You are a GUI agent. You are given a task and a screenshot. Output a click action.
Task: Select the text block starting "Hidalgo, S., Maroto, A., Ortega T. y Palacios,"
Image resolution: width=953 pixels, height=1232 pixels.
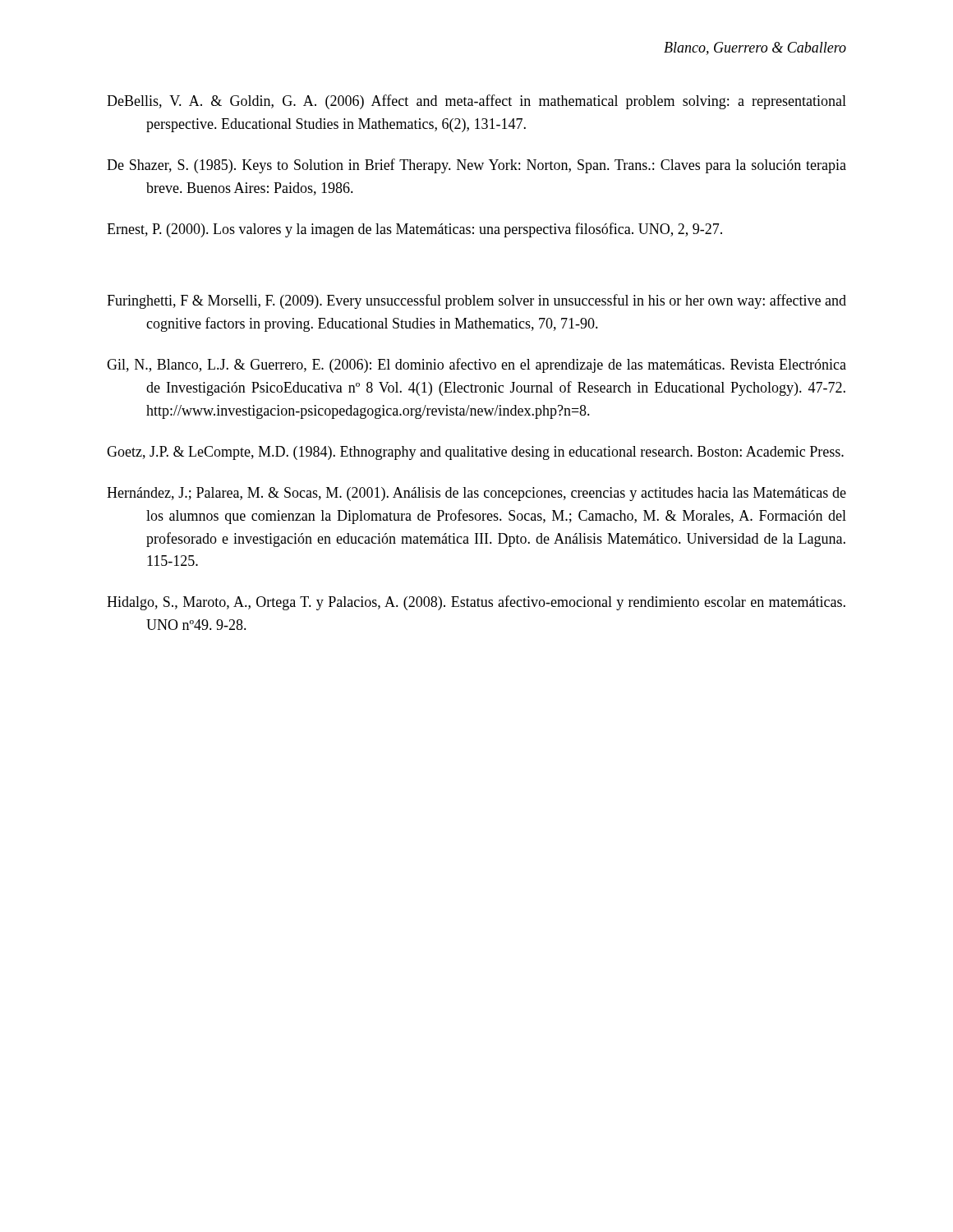point(476,614)
